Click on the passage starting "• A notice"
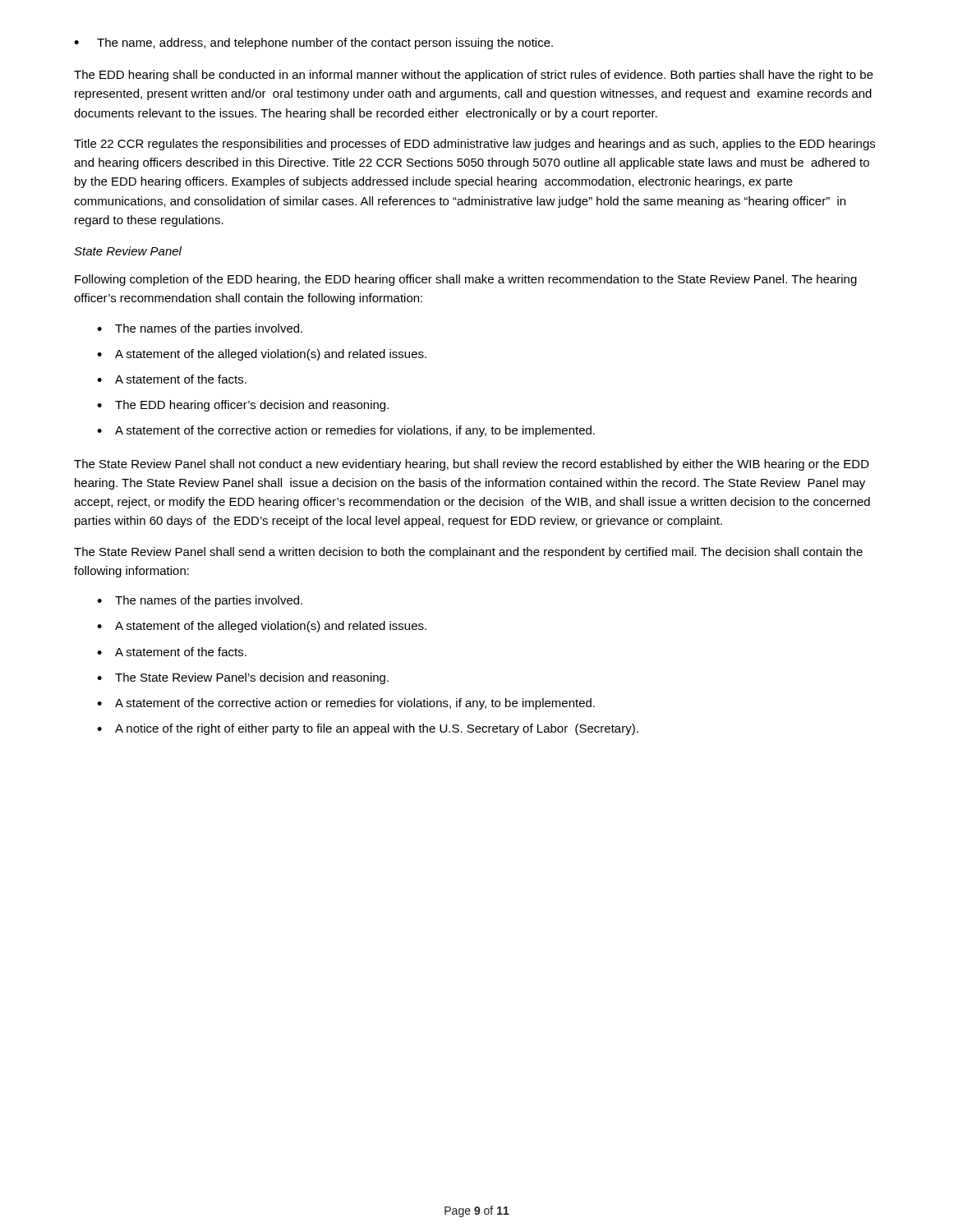This screenshot has width=953, height=1232. [x=488, y=730]
